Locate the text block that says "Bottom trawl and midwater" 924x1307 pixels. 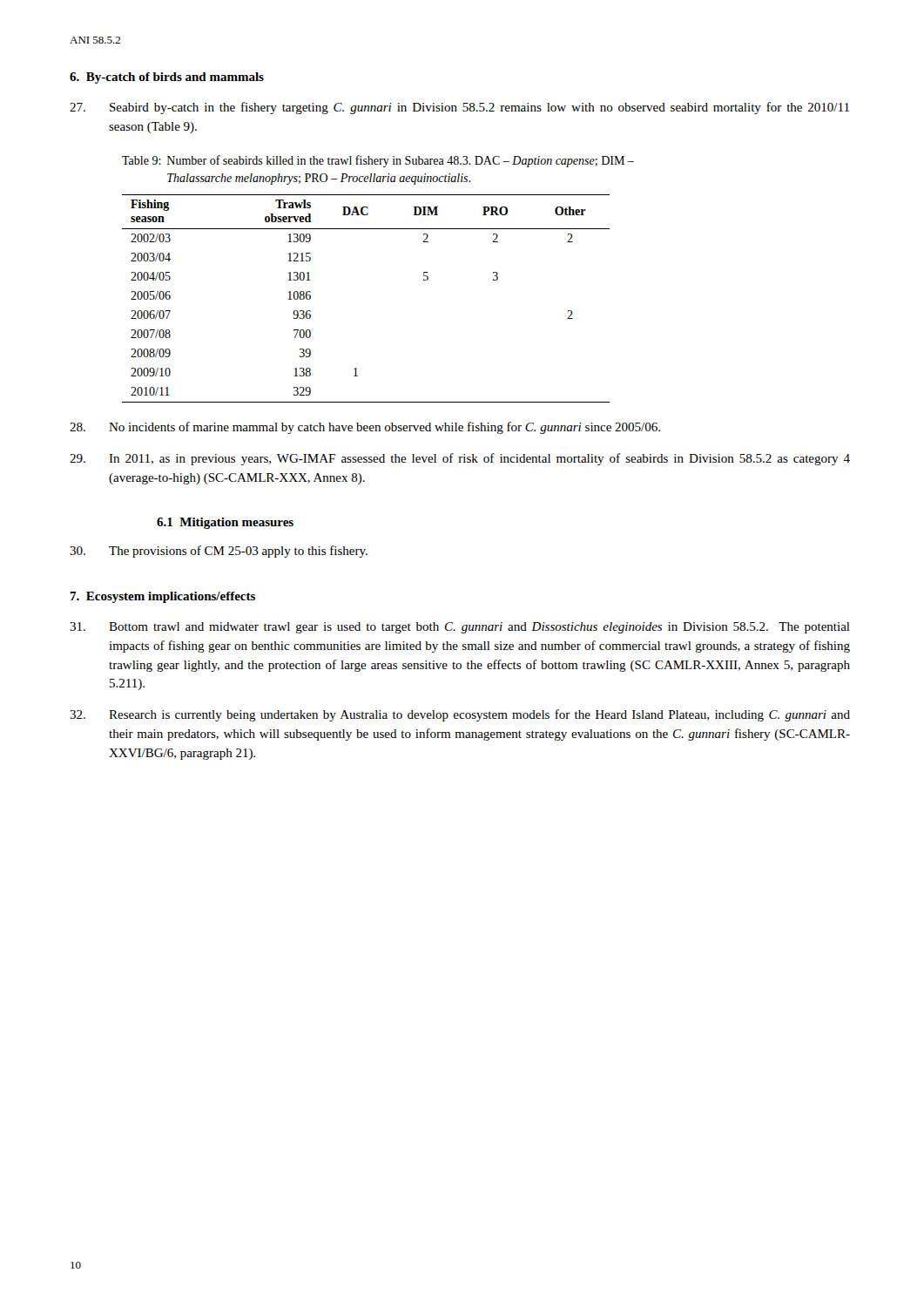point(462,656)
